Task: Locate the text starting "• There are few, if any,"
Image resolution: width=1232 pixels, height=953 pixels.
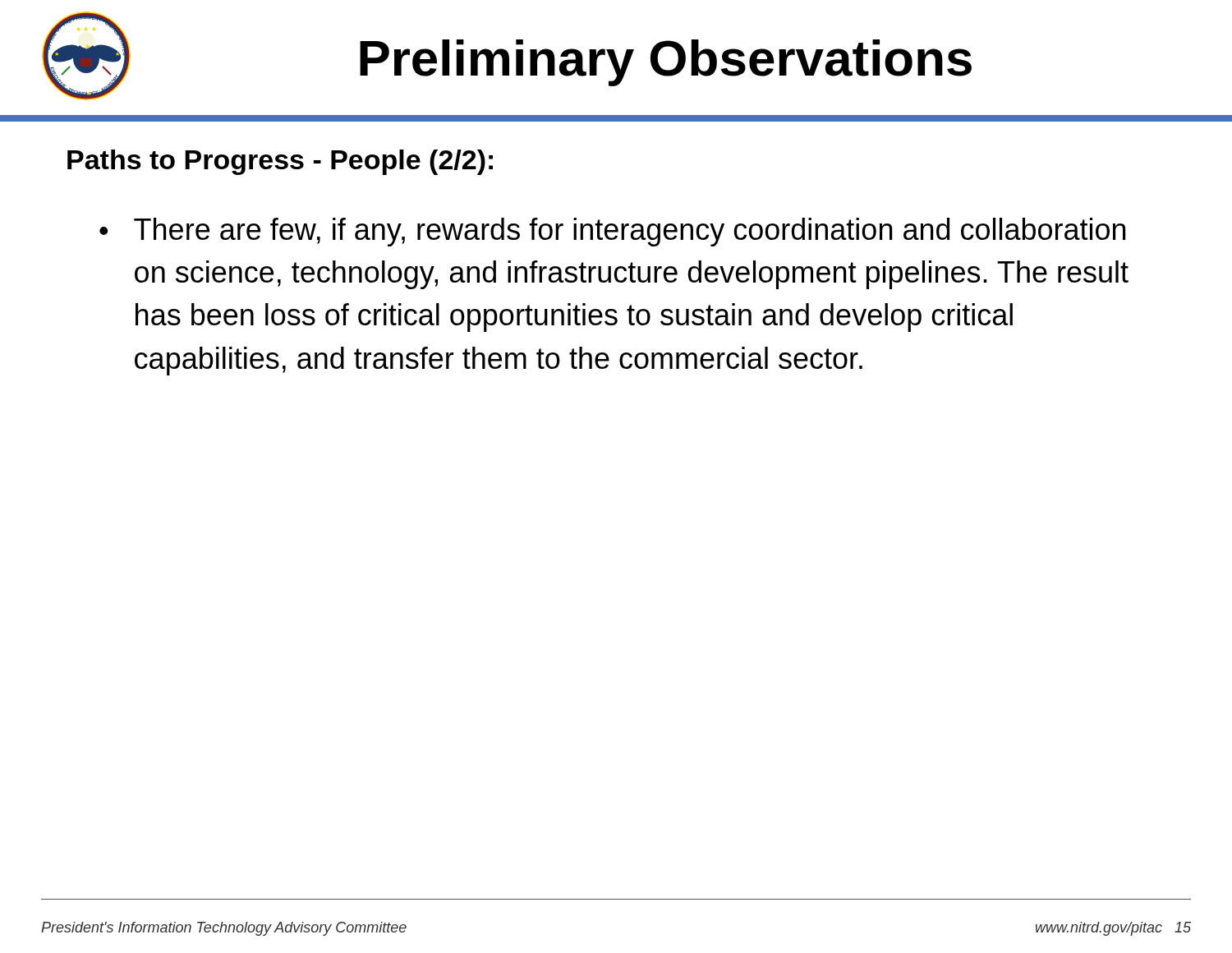Action: [632, 294]
